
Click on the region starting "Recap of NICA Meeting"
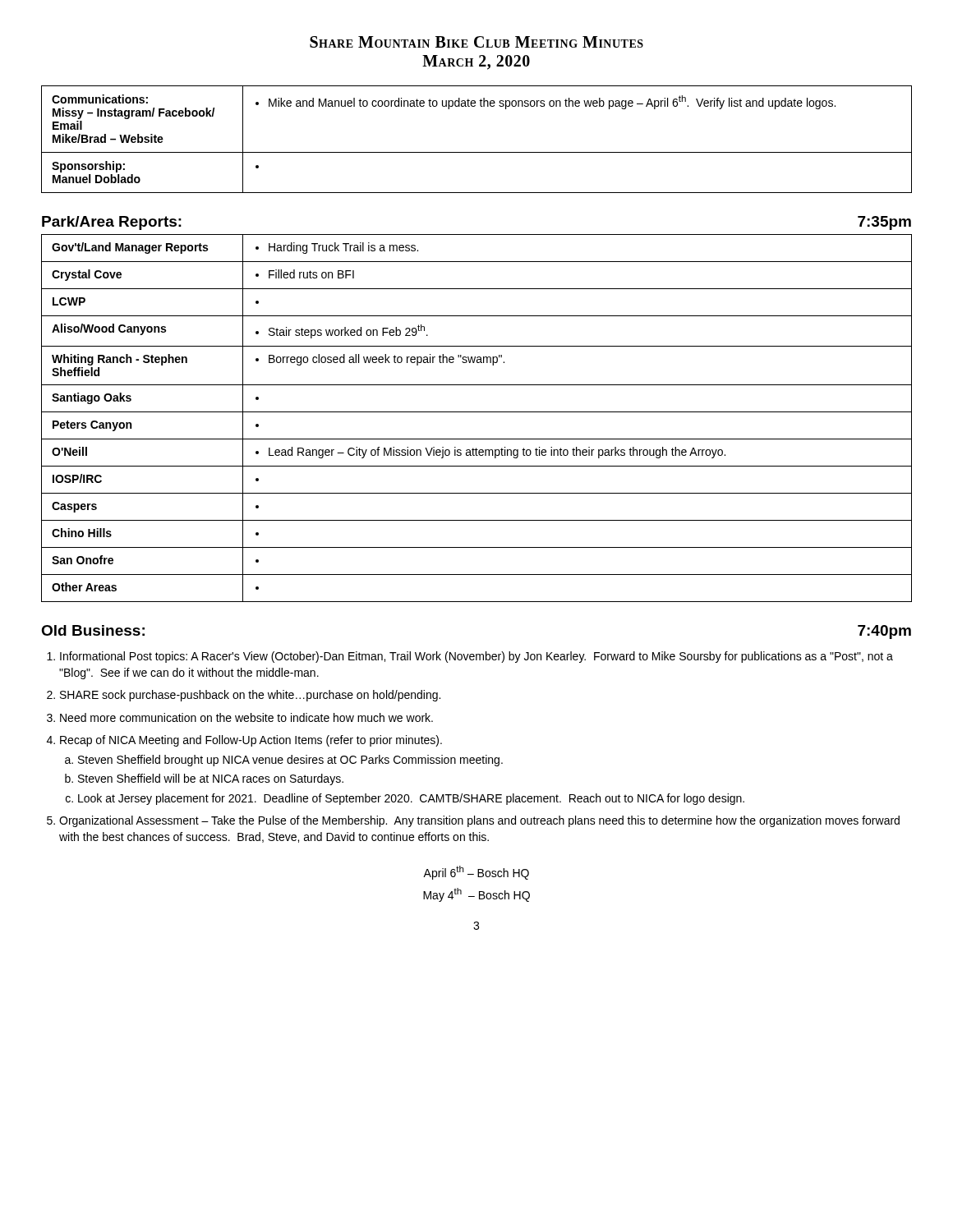click(486, 770)
